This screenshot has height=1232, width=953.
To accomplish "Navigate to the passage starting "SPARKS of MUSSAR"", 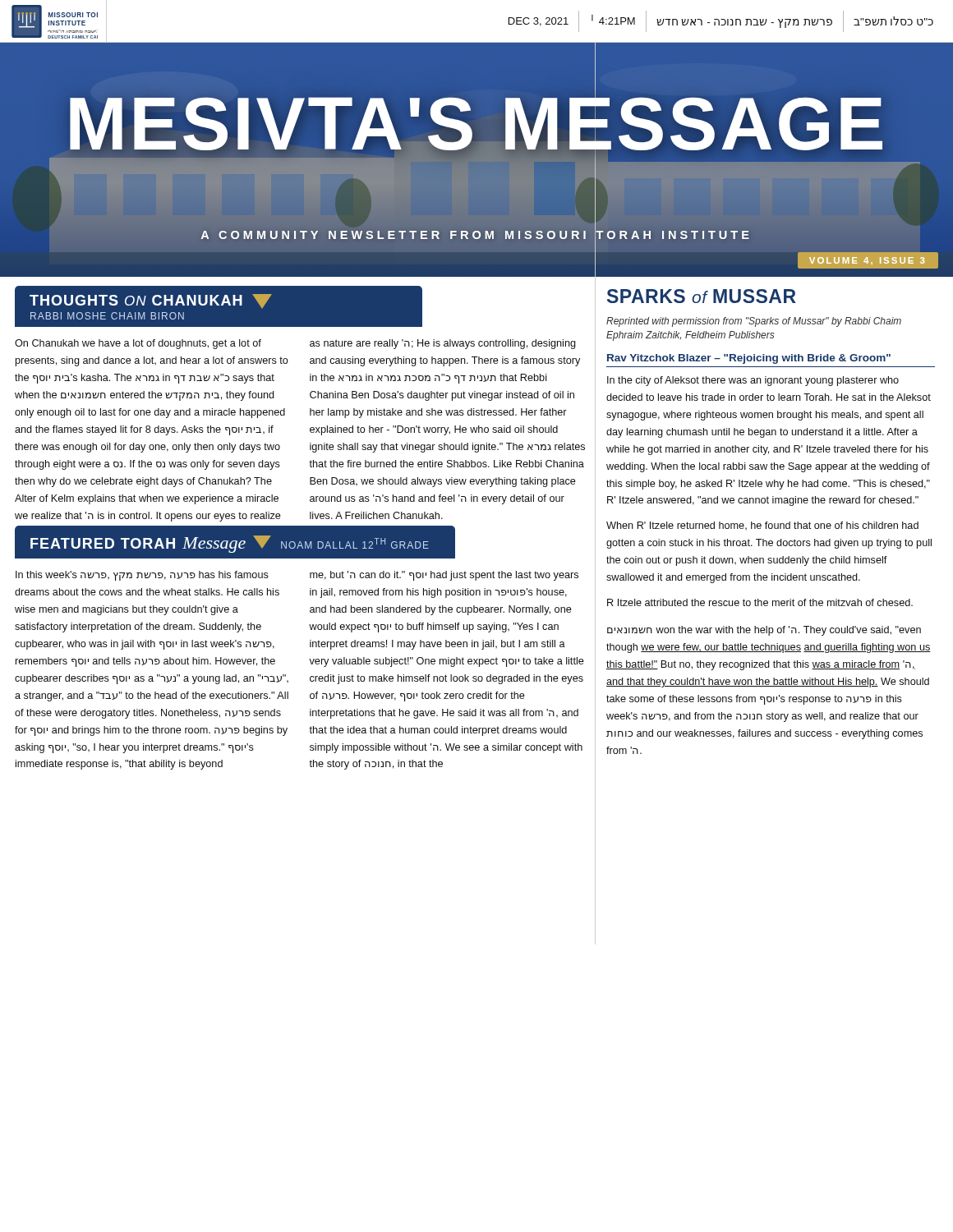I will [701, 296].
